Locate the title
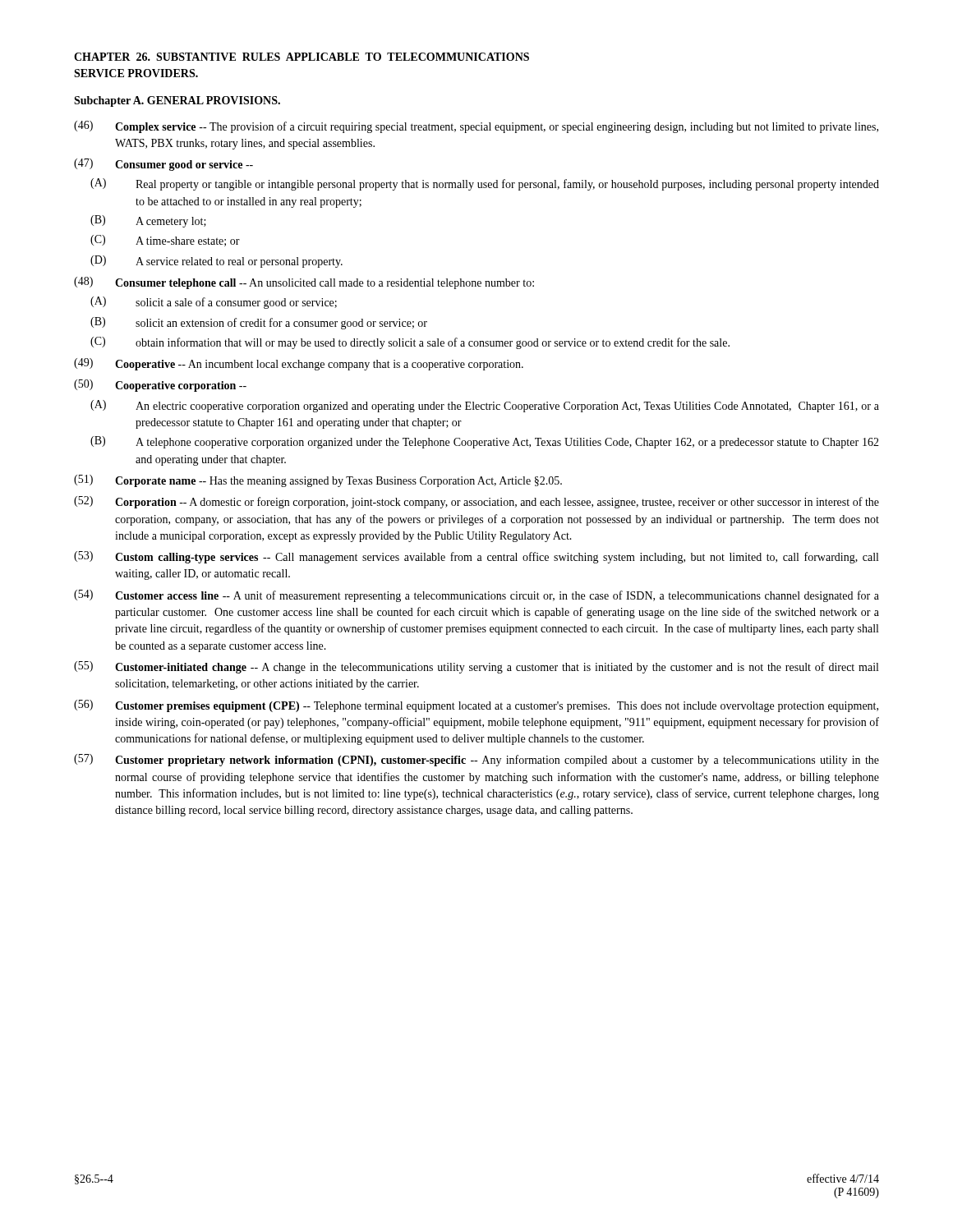The width and height of the screenshot is (953, 1232). (x=302, y=65)
